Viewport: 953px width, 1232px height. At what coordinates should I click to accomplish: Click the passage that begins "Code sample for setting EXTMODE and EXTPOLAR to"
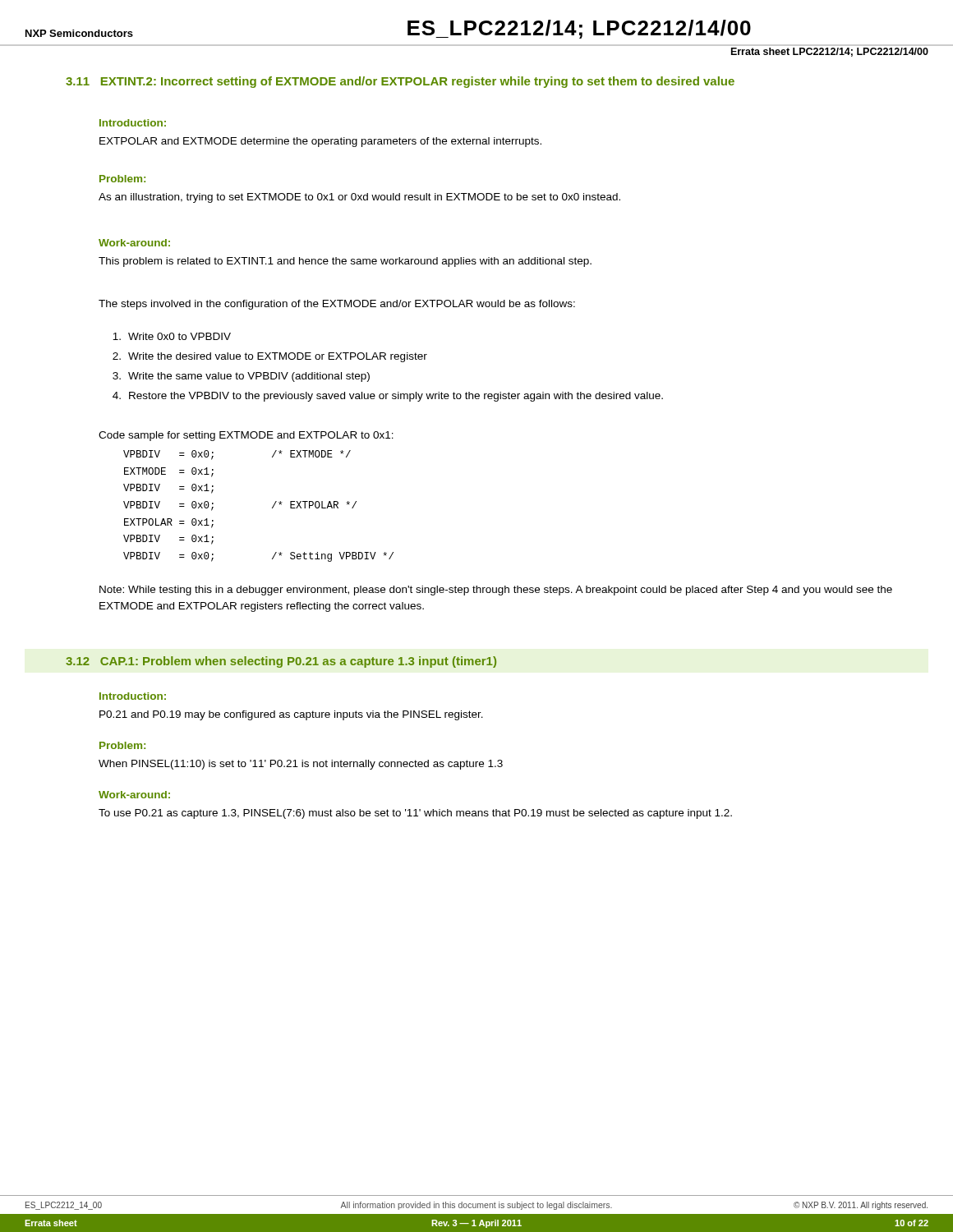246,435
